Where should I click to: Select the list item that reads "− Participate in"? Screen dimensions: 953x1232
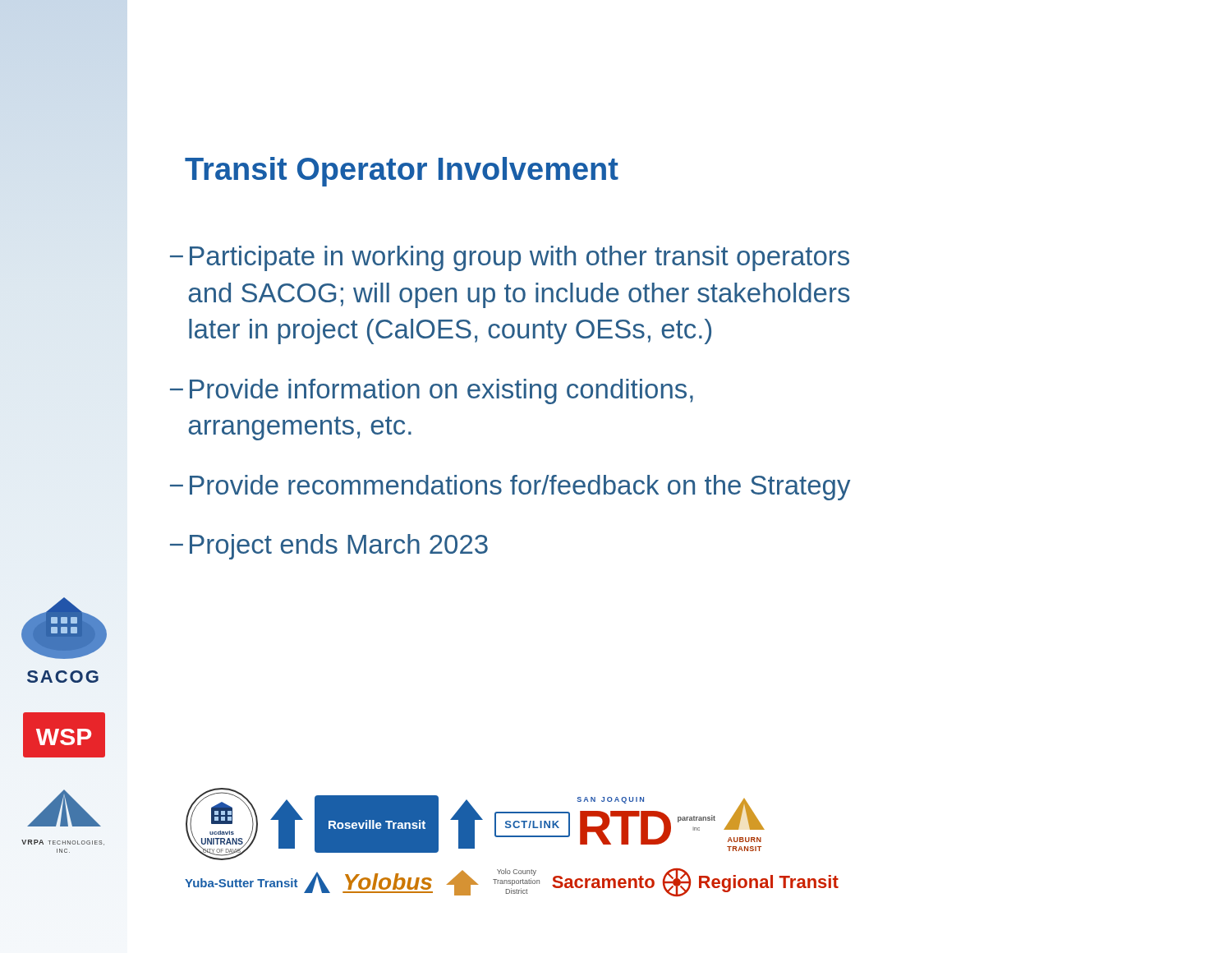coord(678,293)
